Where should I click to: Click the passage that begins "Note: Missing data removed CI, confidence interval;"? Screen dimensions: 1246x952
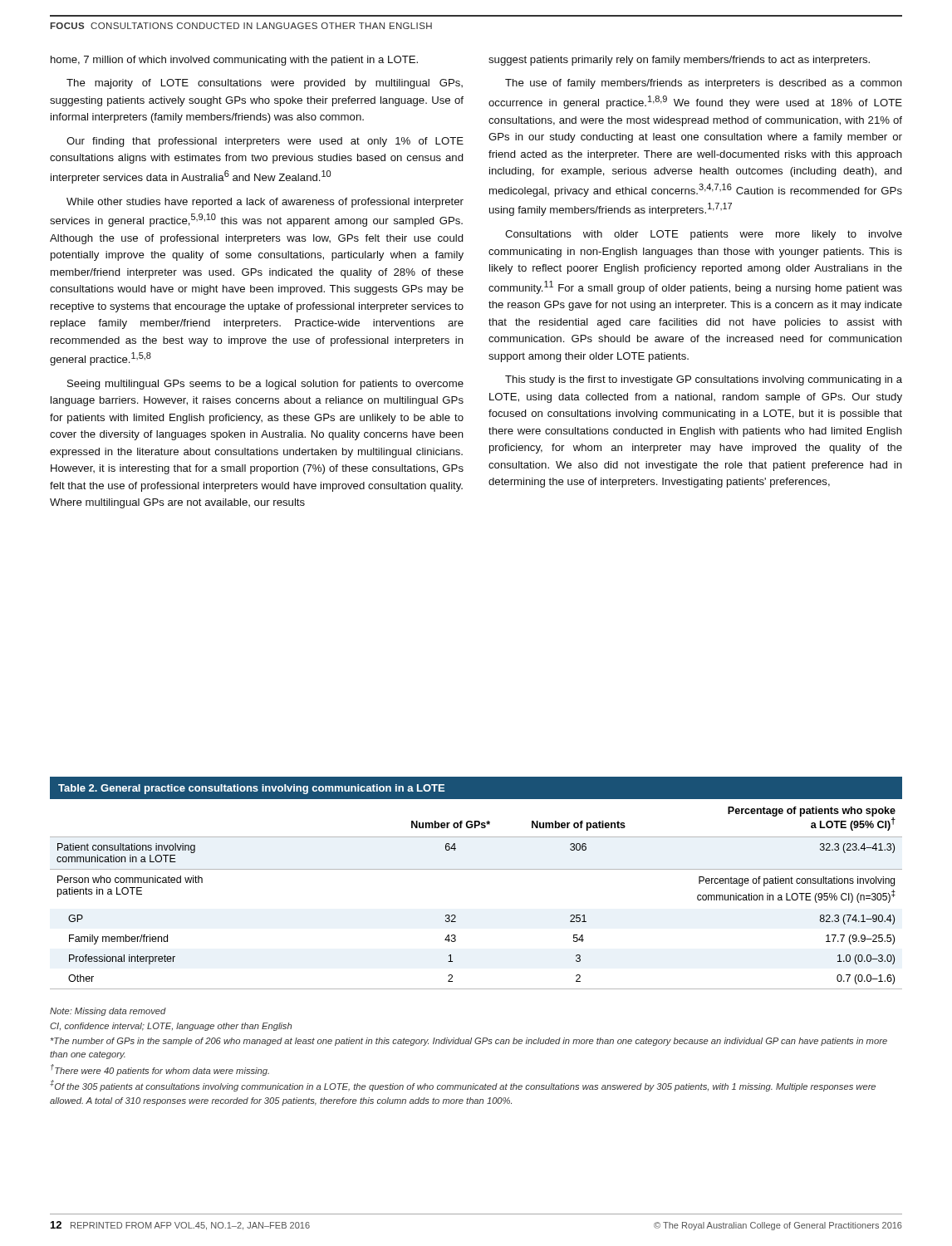[108, 1012]
